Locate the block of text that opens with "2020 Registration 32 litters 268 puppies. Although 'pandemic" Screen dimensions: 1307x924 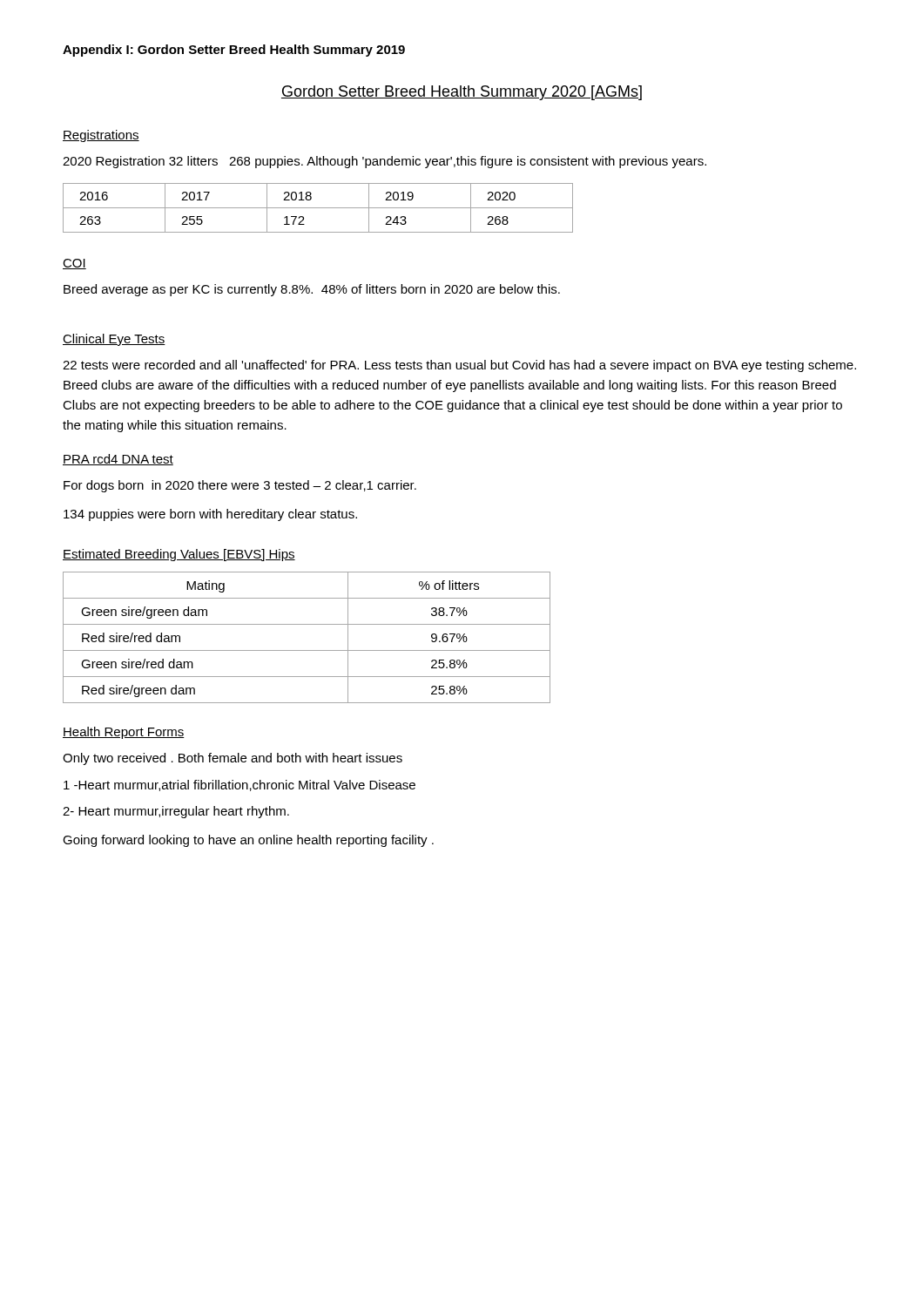[x=385, y=161]
